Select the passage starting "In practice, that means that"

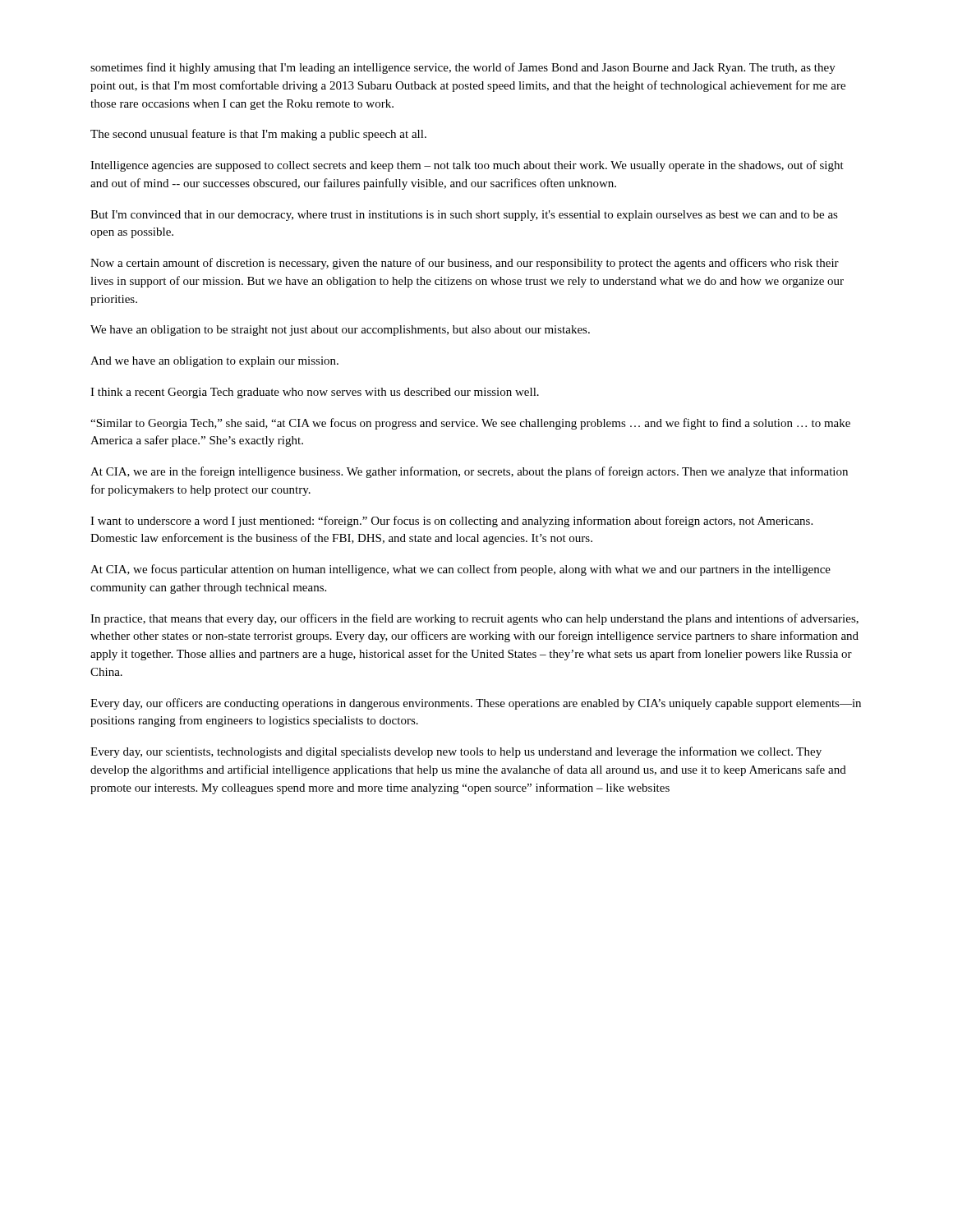(475, 645)
